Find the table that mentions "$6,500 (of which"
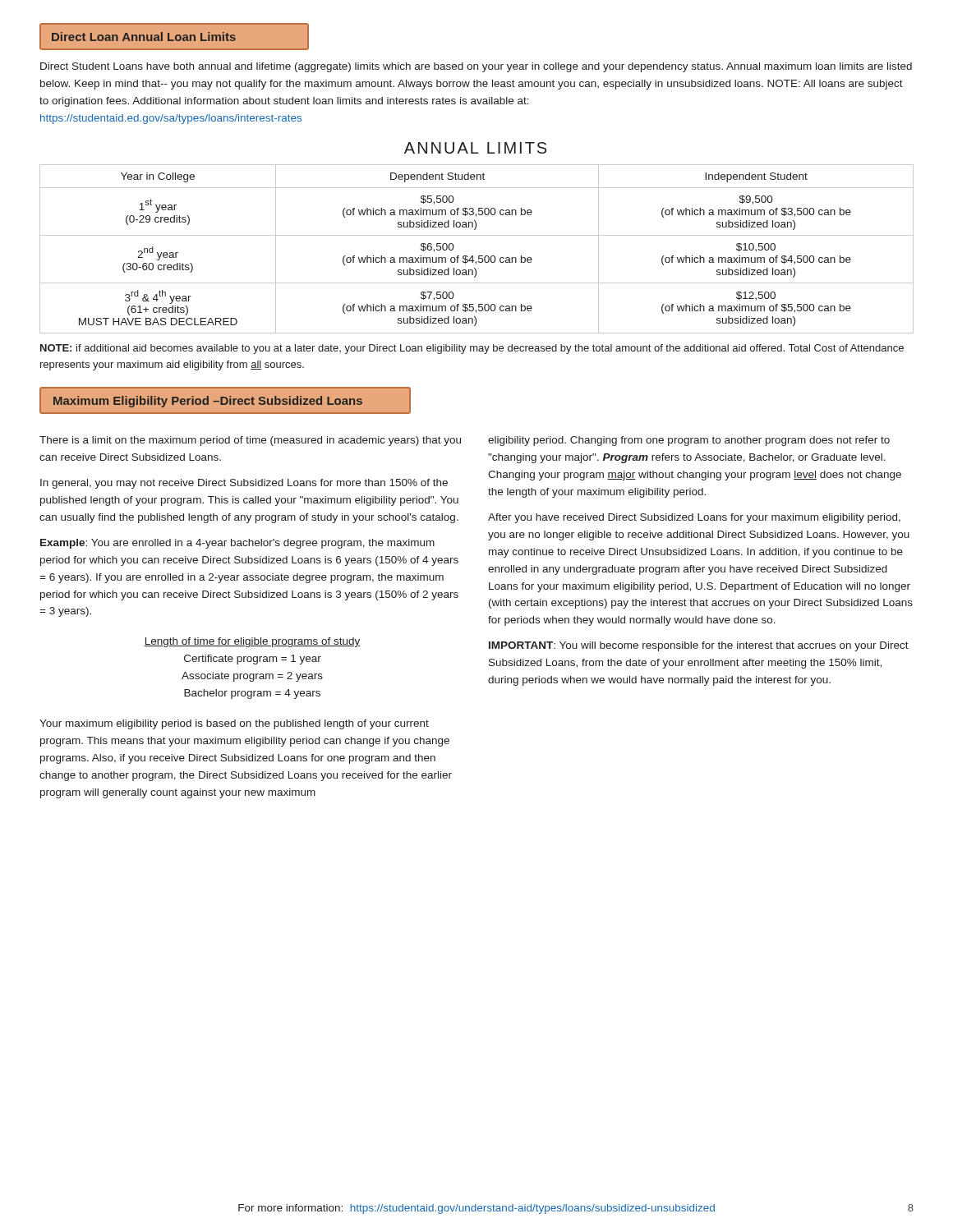 tap(476, 249)
